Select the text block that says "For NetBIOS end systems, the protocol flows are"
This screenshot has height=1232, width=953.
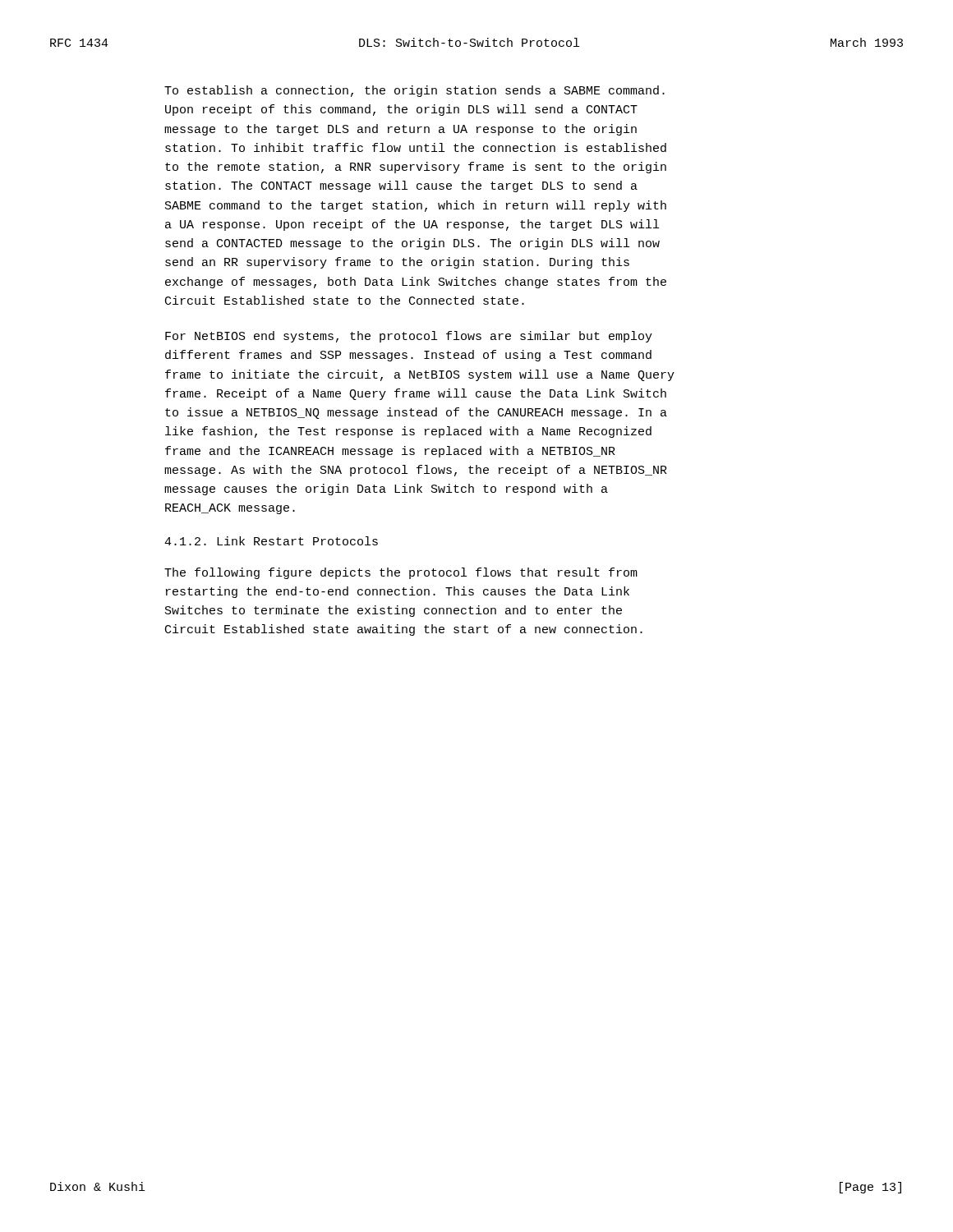[419, 423]
